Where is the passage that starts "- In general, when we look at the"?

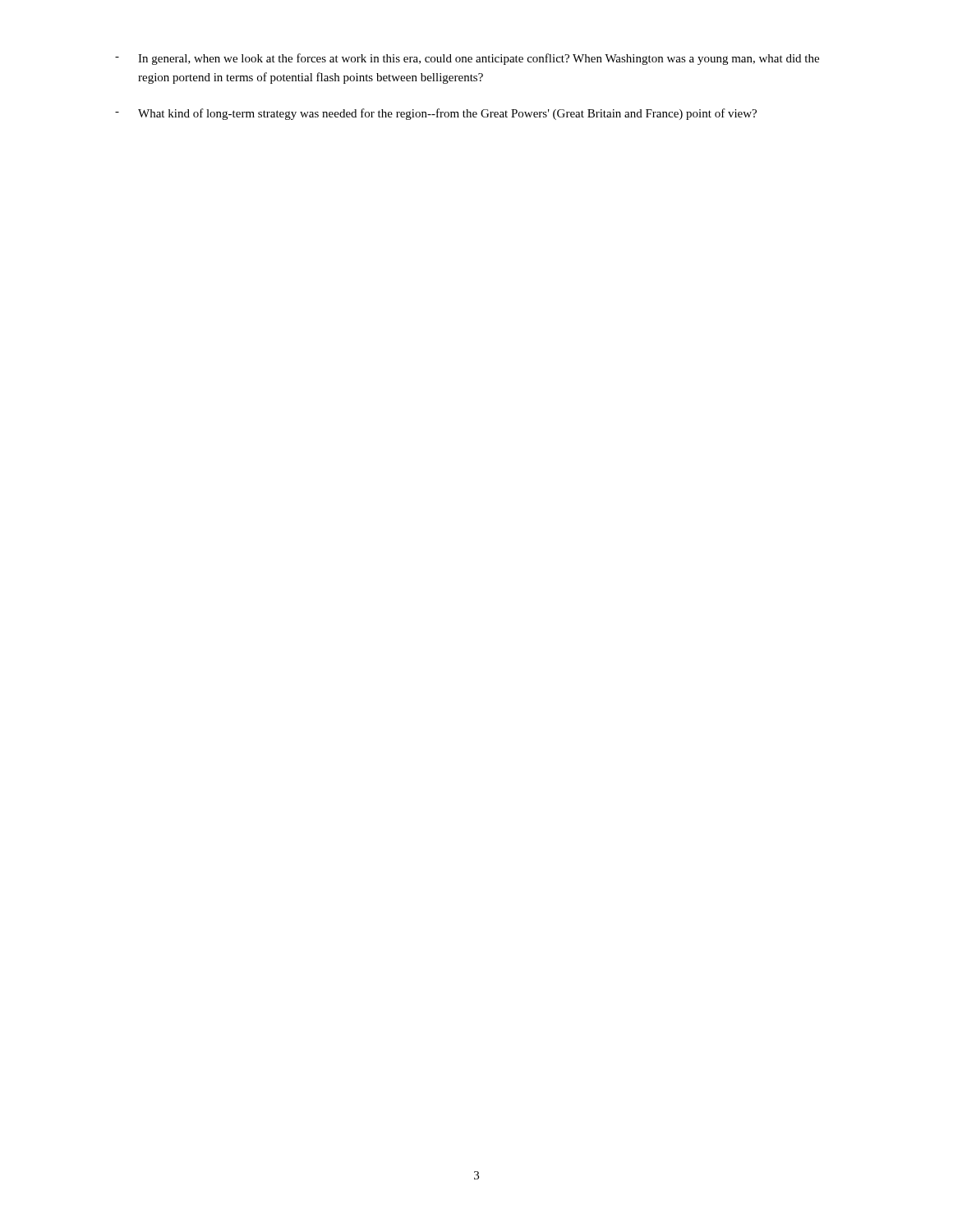(476, 68)
